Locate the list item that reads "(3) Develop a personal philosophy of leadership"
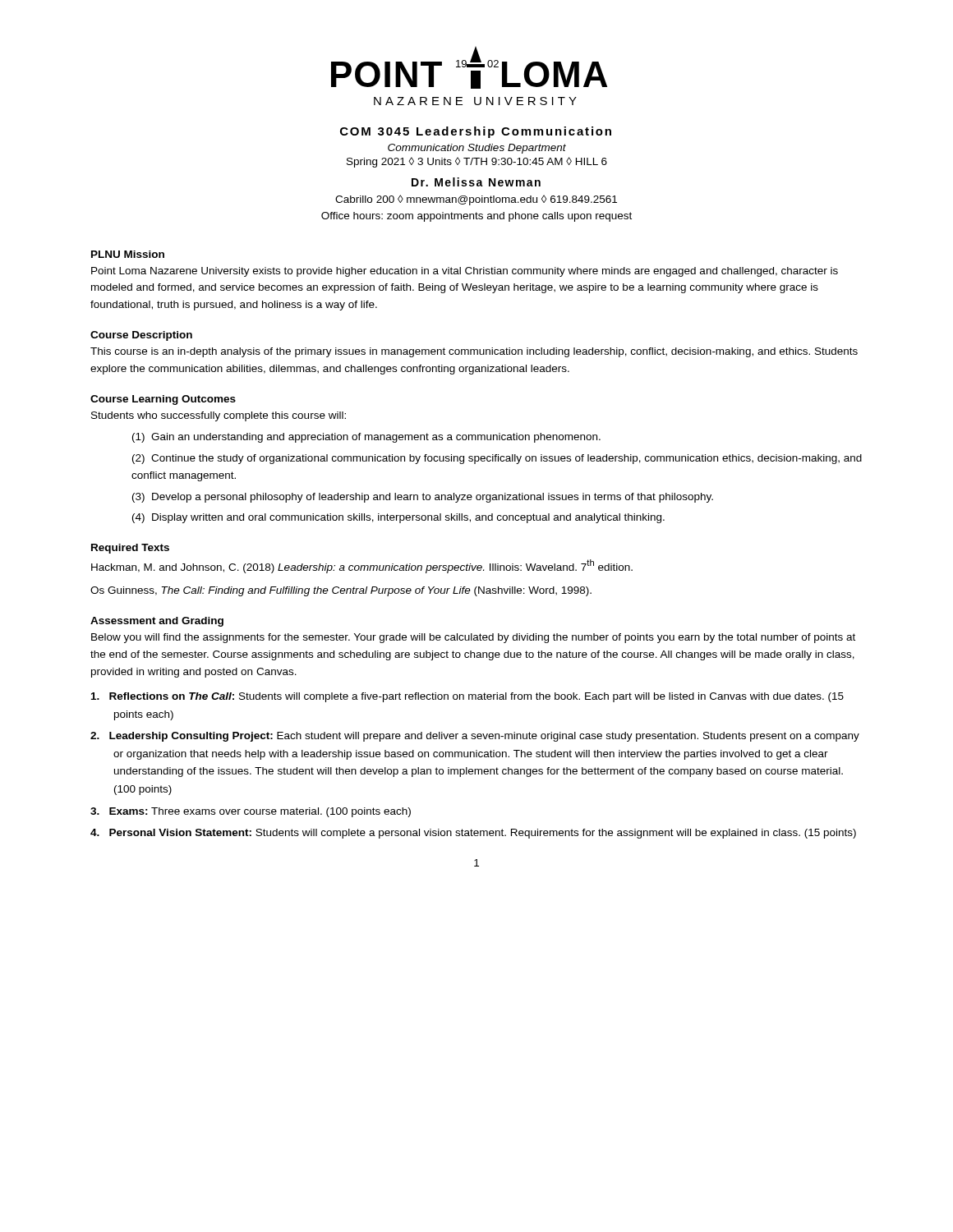This screenshot has width=953, height=1232. coord(497,497)
